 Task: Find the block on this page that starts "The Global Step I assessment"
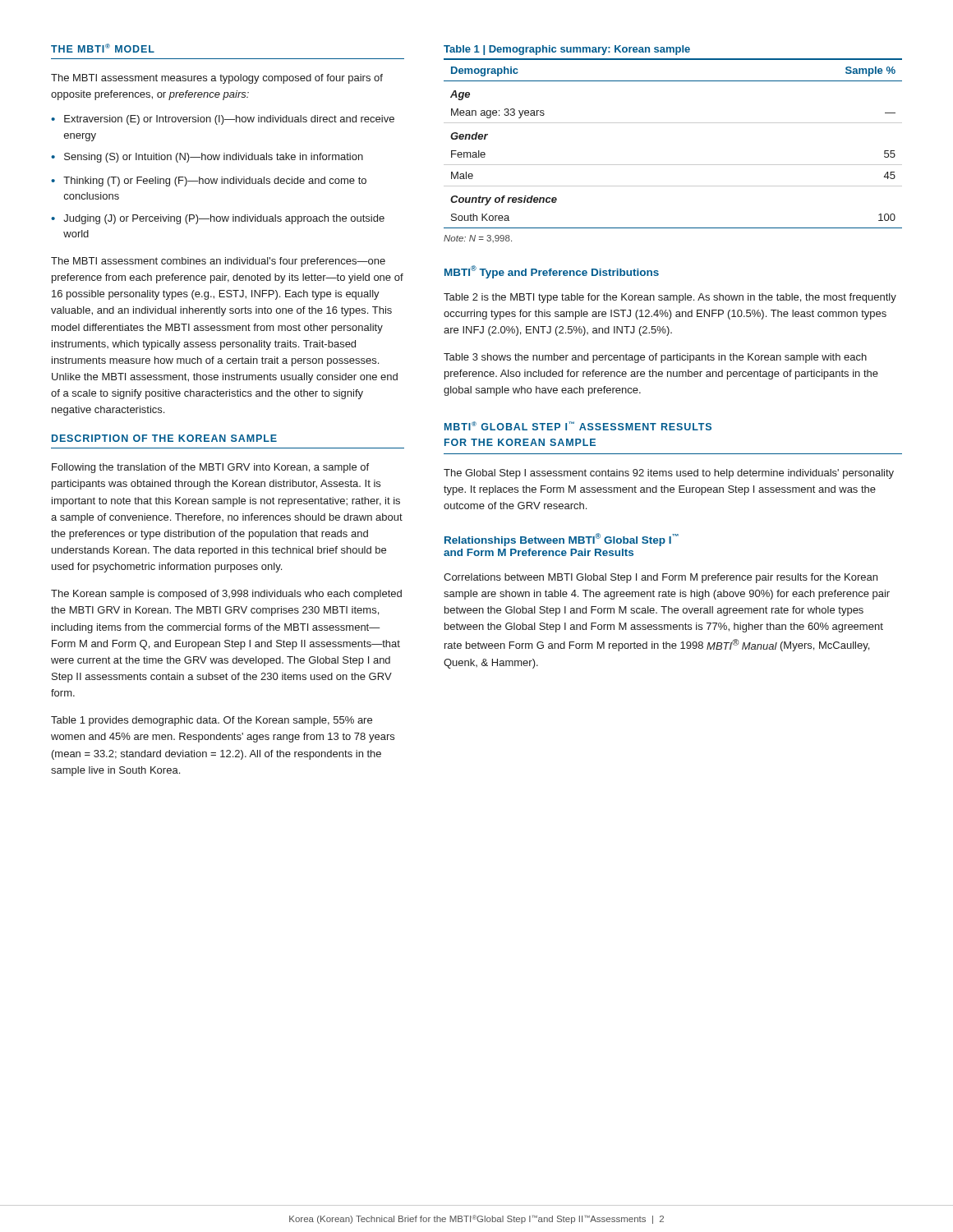(x=673, y=489)
